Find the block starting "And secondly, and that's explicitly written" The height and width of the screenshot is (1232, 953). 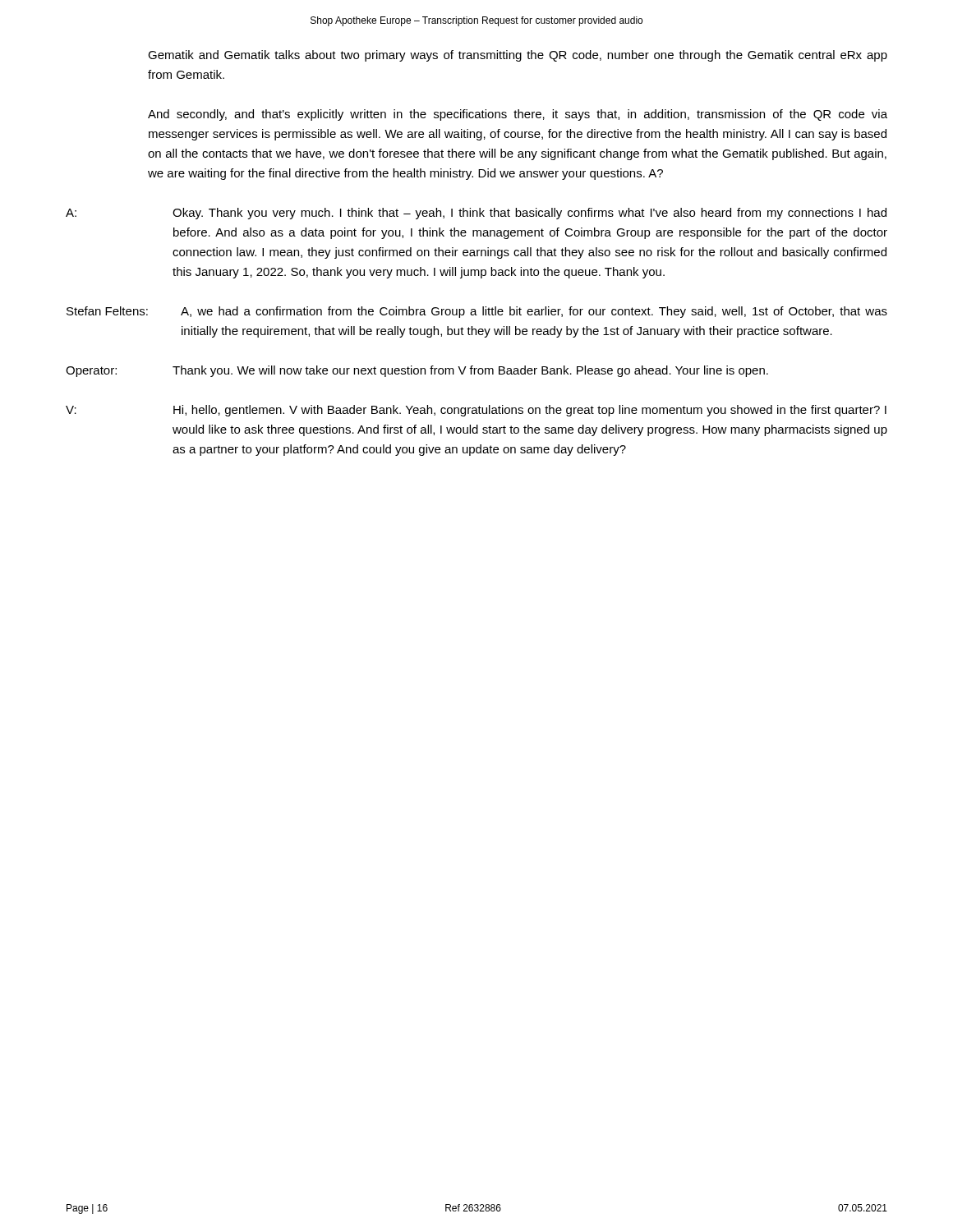coord(518,143)
